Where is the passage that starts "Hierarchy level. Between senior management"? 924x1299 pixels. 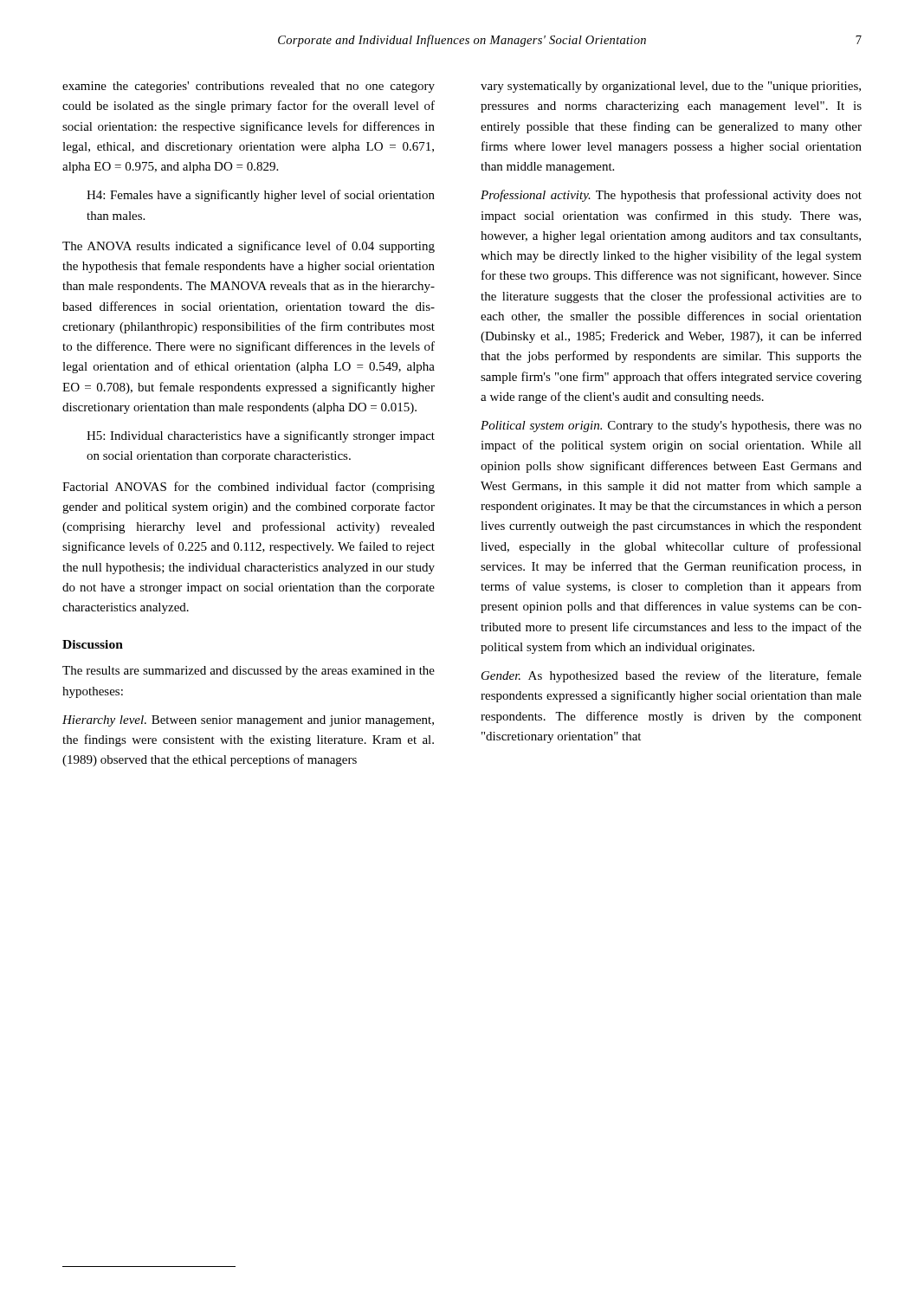[x=249, y=740]
